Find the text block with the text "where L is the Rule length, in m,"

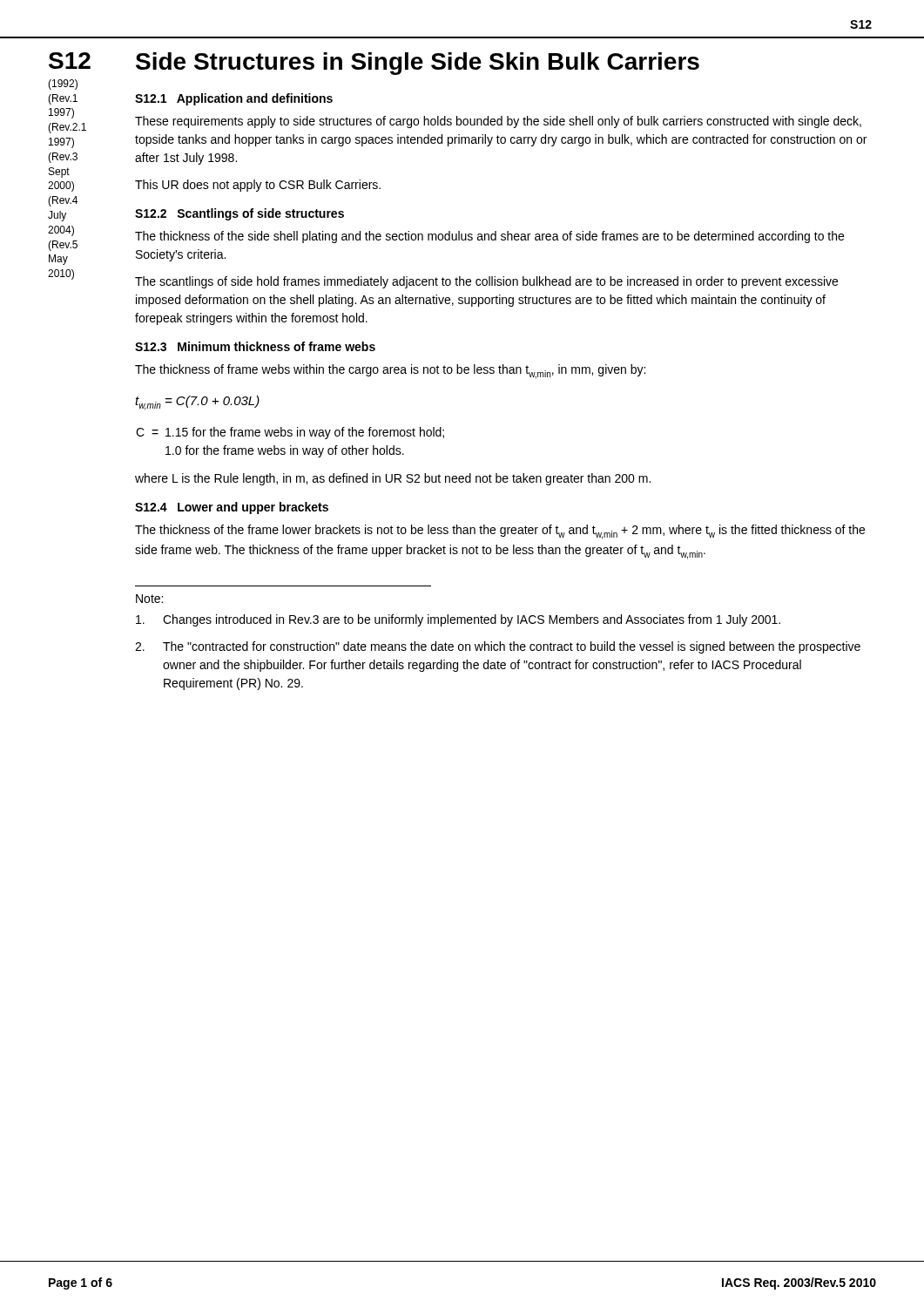(x=393, y=478)
